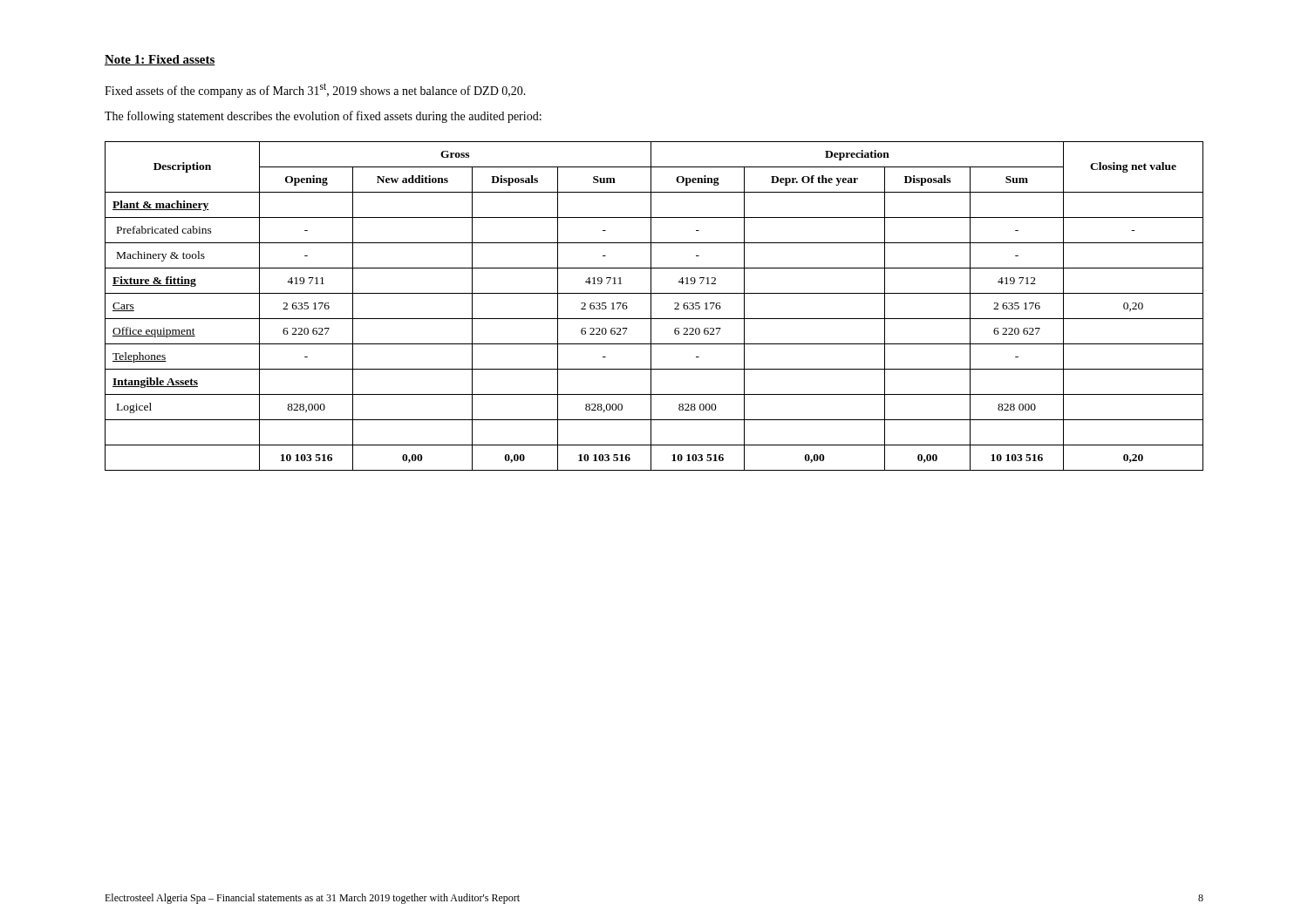This screenshot has height=924, width=1308.
Task: Click on the table containing "6 220 627"
Action: [x=654, y=306]
